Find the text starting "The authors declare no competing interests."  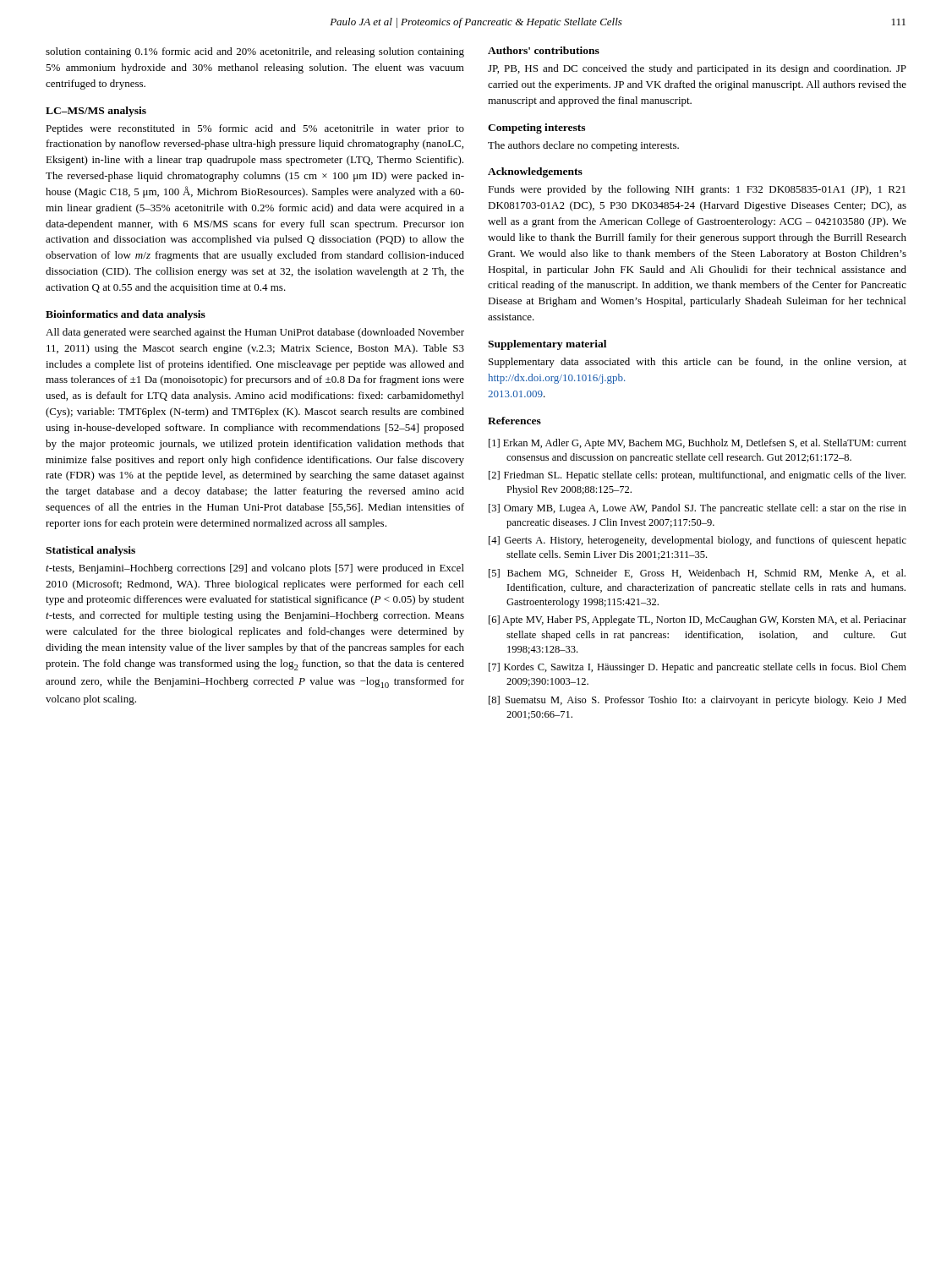(584, 145)
